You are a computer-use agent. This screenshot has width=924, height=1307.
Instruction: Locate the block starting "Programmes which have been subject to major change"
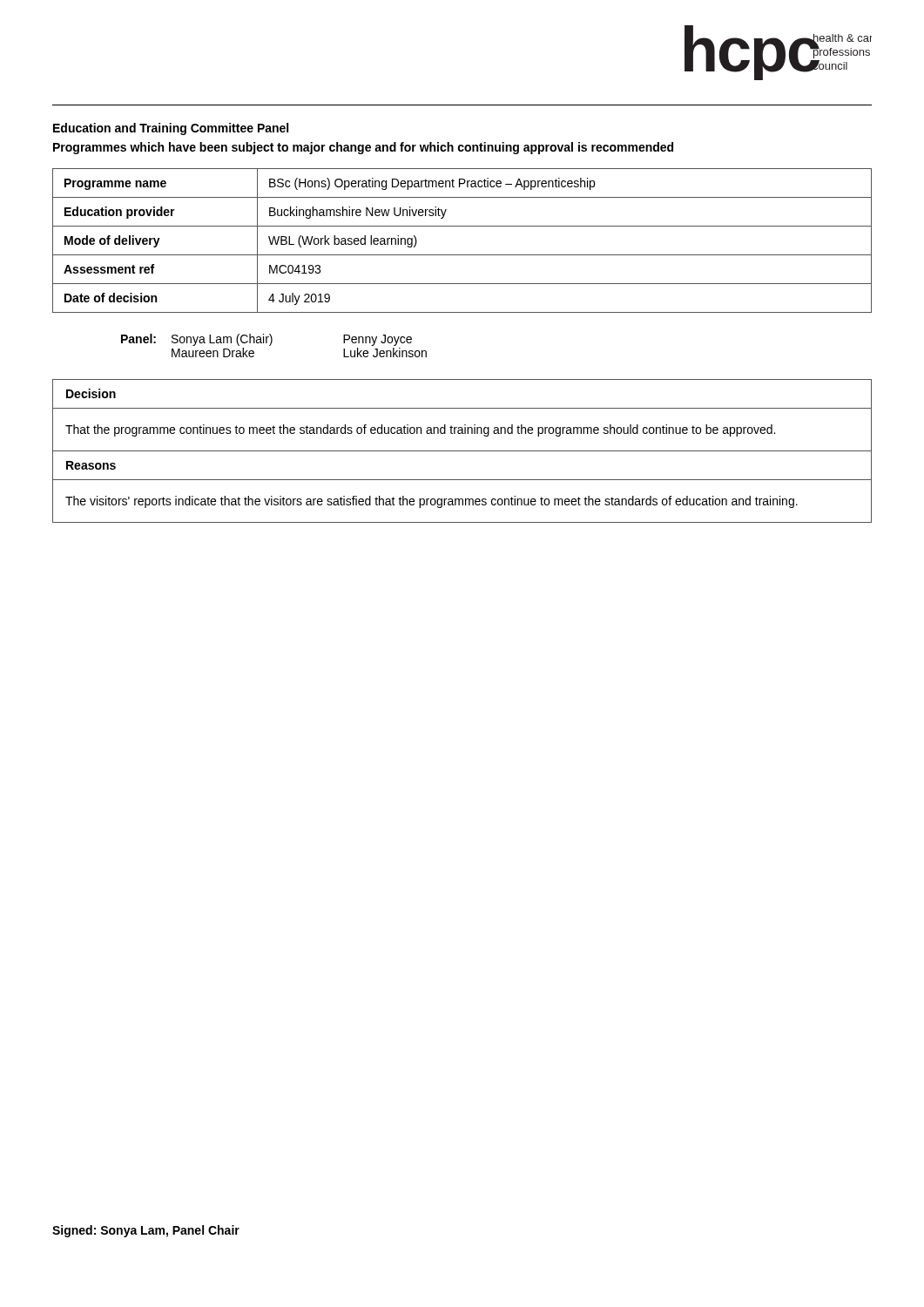(363, 147)
